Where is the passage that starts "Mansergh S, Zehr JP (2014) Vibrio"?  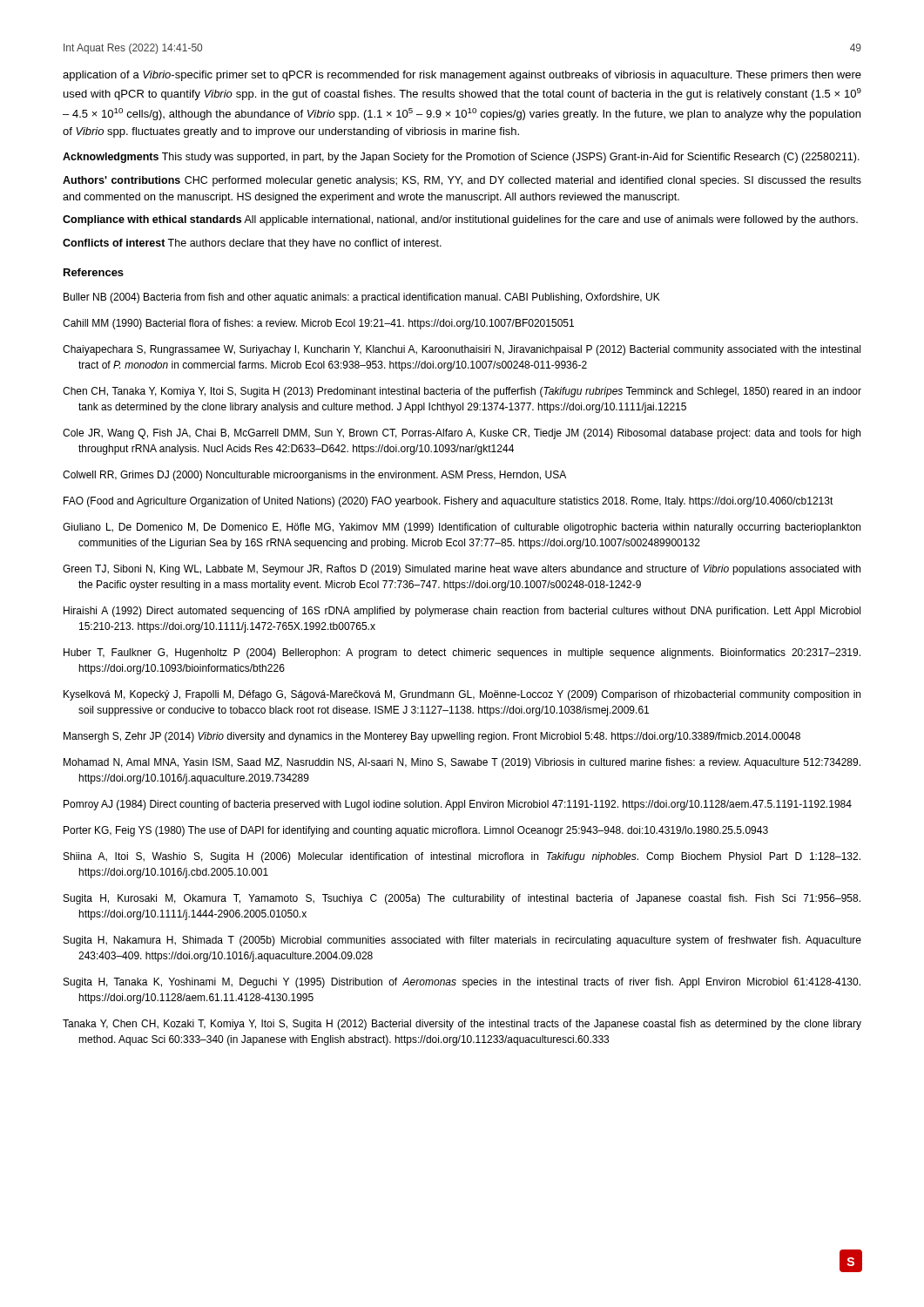click(462, 736)
